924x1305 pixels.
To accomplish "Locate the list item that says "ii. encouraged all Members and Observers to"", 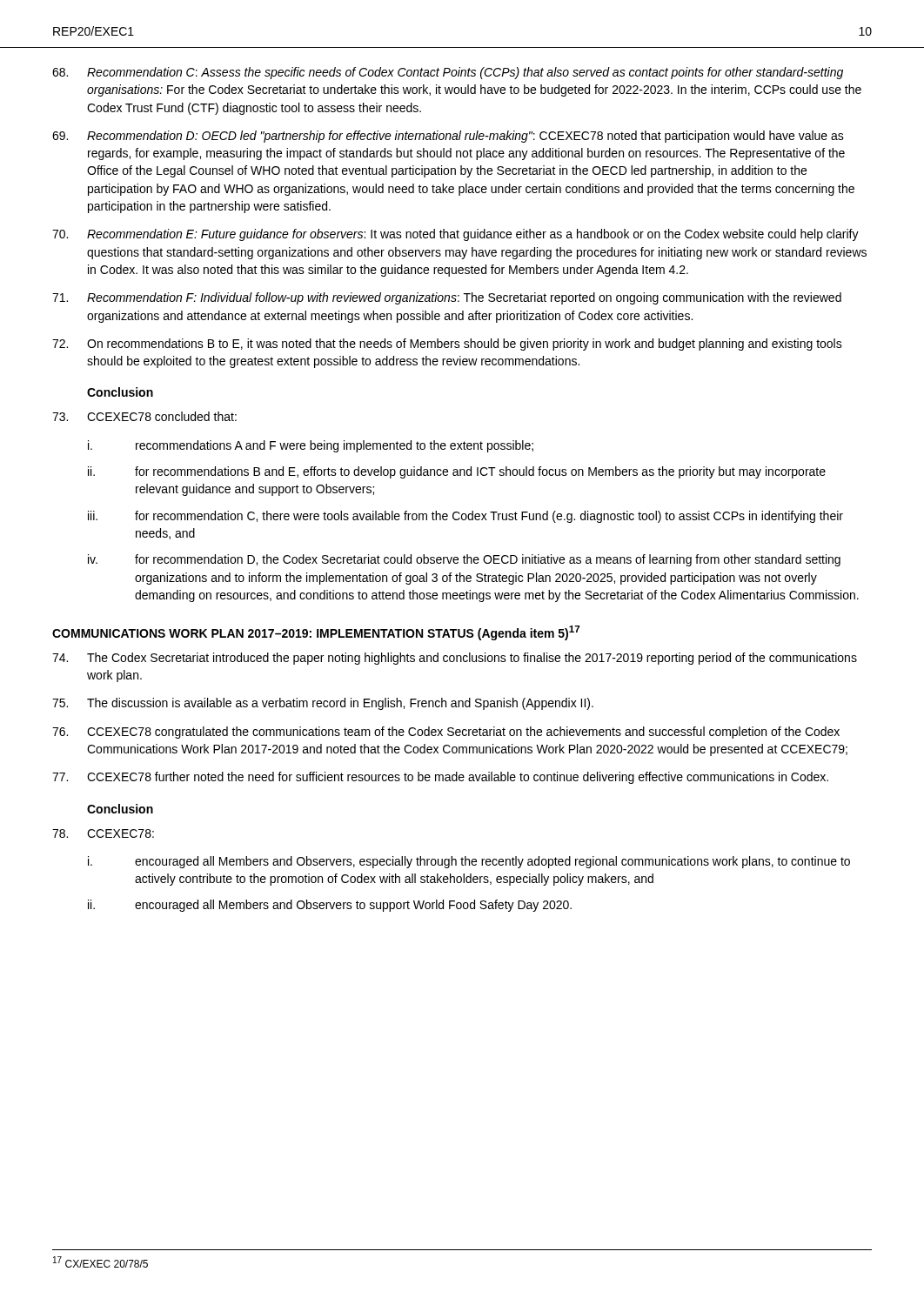I will click(x=479, y=905).
